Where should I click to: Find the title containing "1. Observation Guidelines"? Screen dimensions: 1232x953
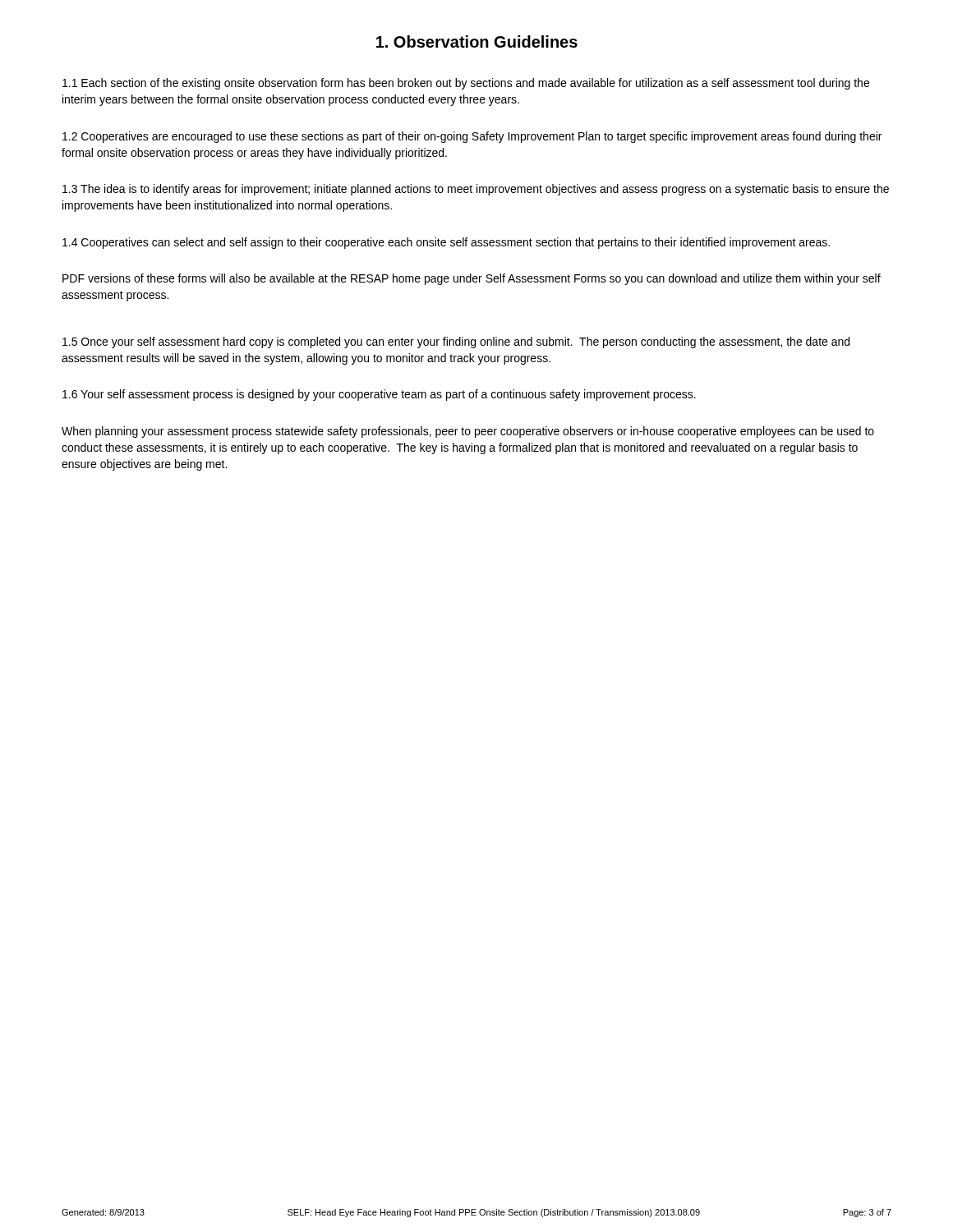[476, 42]
